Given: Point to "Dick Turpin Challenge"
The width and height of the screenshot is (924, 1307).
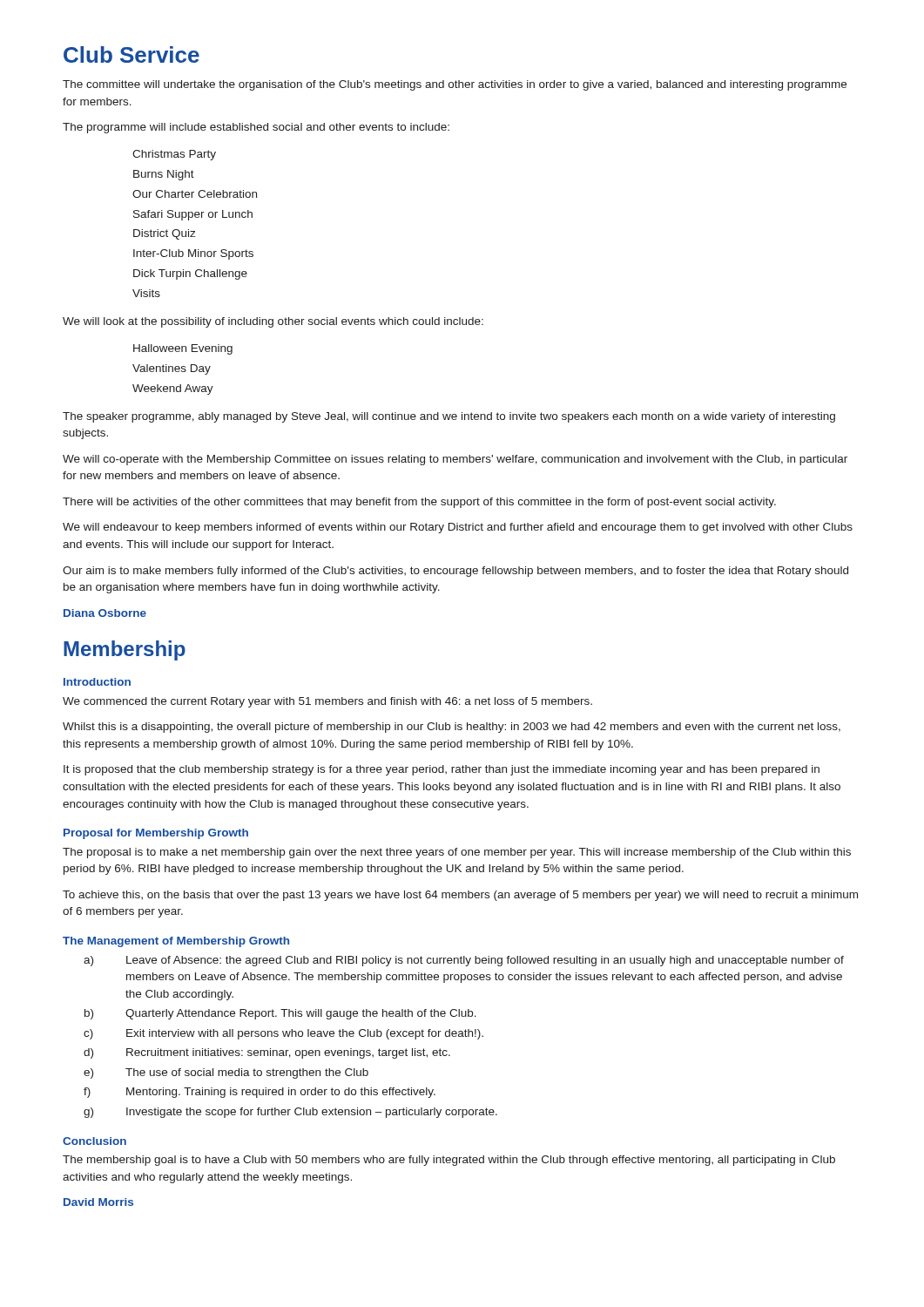Looking at the screenshot, I should coord(190,273).
